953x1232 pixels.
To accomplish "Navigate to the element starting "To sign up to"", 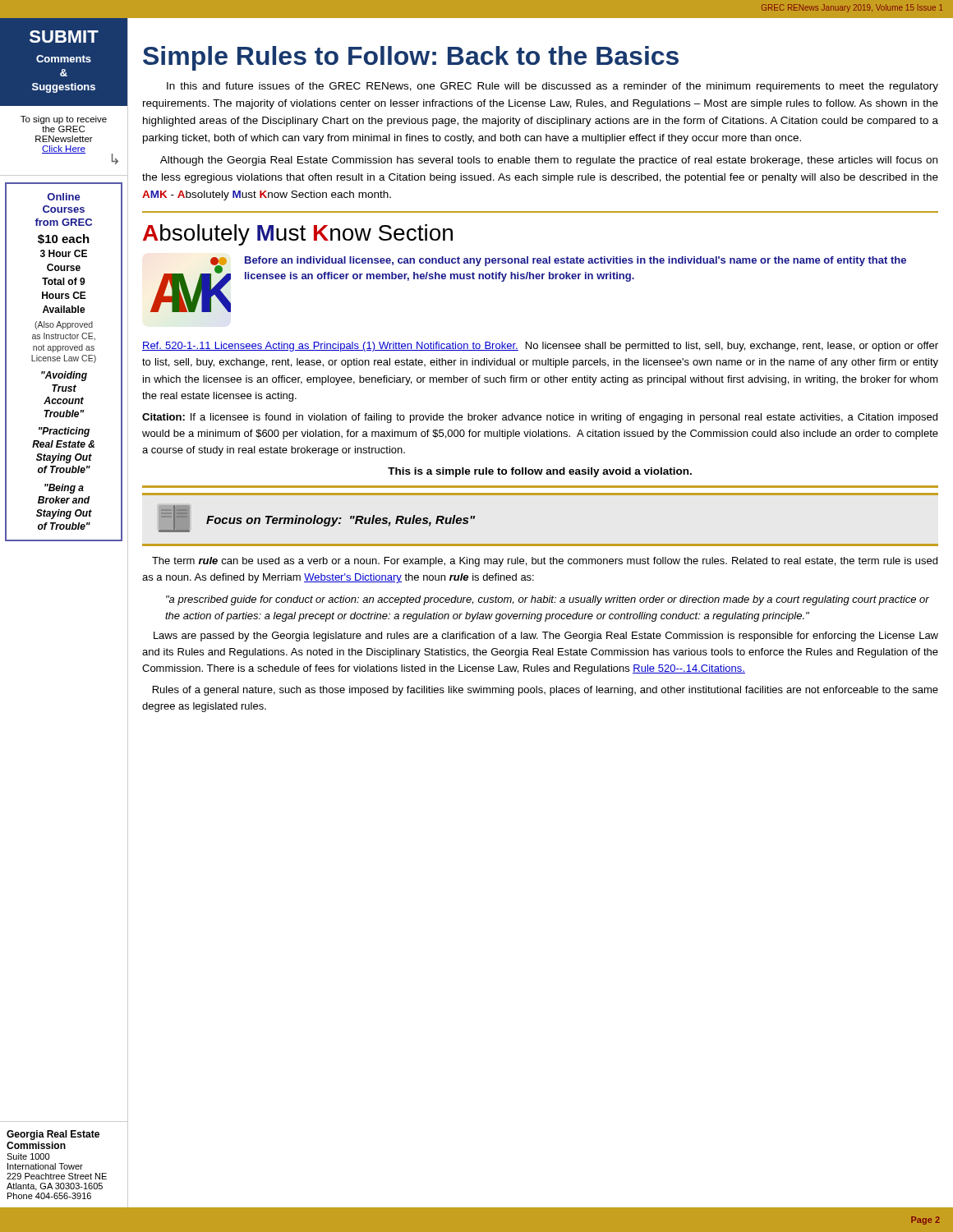I will coord(64,141).
